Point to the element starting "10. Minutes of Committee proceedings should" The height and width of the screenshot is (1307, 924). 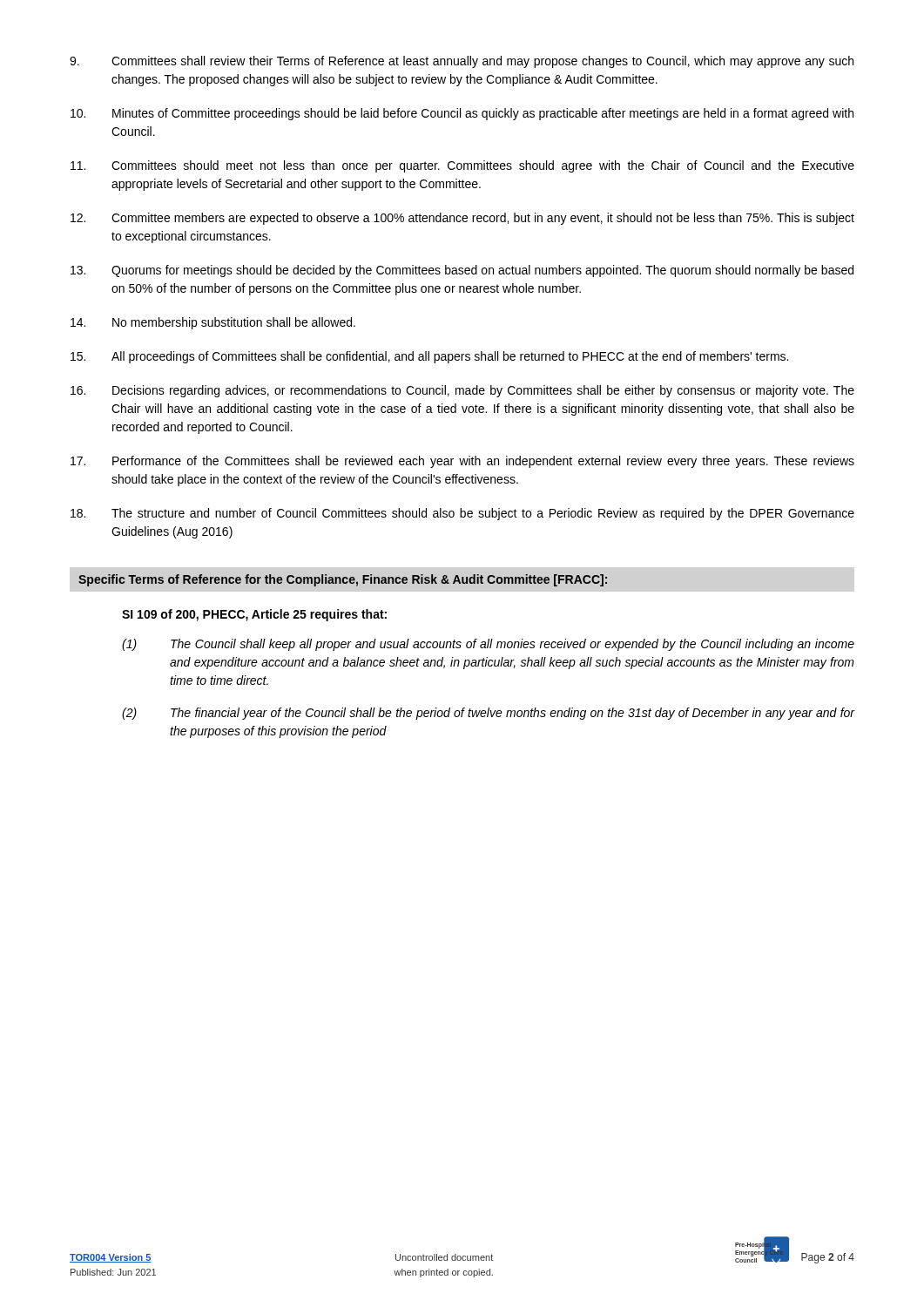click(462, 123)
